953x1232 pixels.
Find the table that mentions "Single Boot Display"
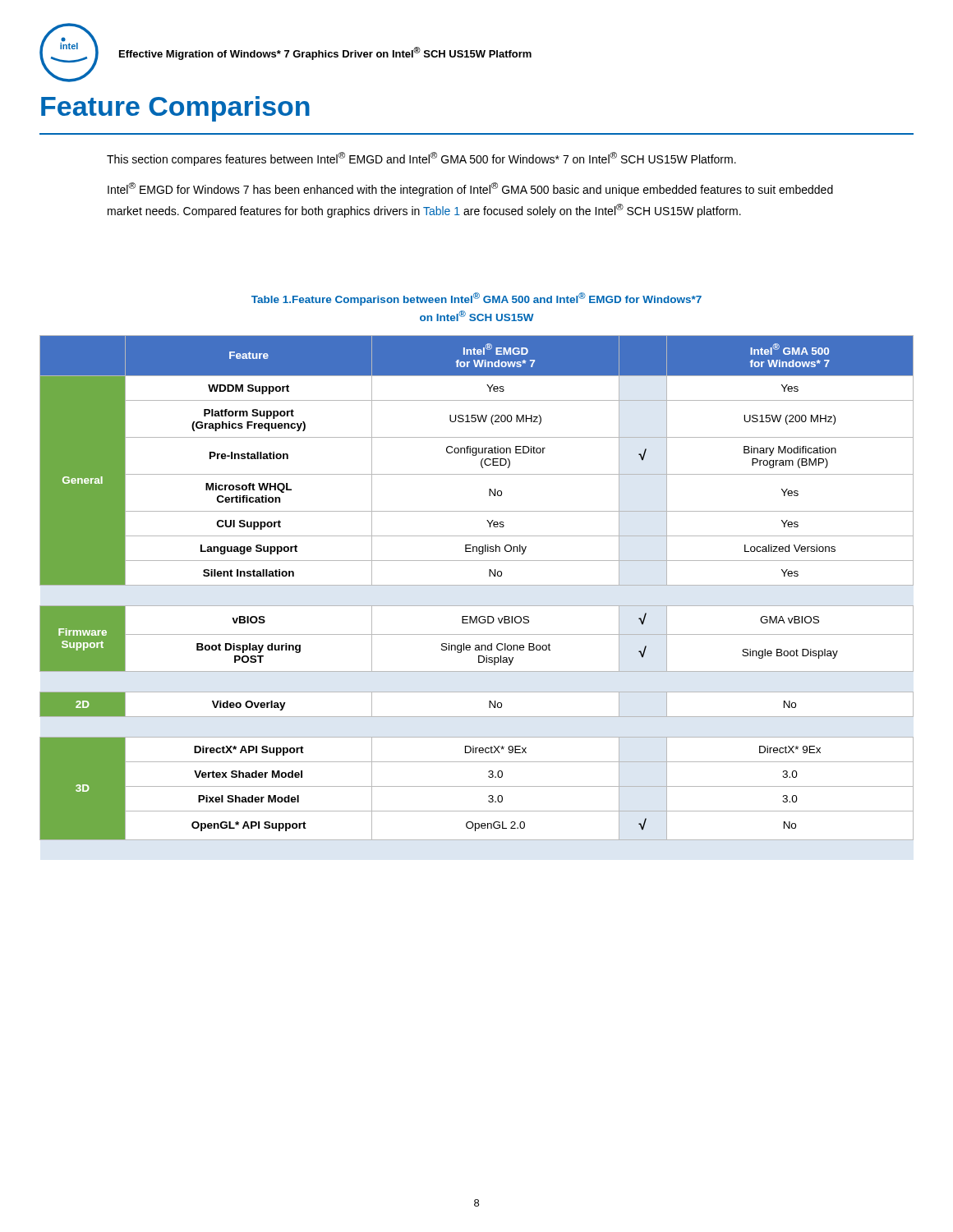(476, 597)
